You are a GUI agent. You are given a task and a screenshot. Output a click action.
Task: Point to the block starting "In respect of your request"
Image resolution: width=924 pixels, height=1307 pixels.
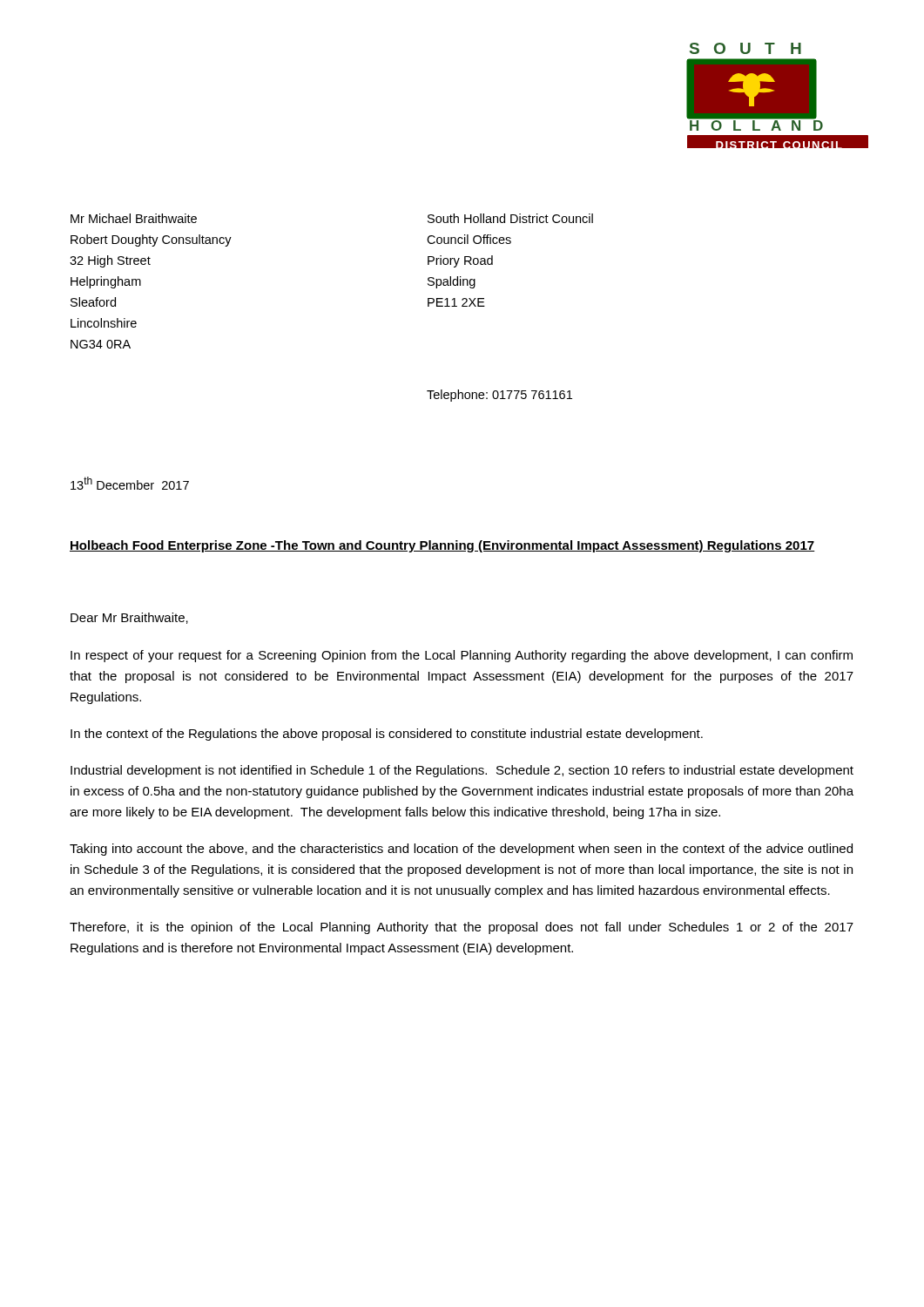click(462, 676)
